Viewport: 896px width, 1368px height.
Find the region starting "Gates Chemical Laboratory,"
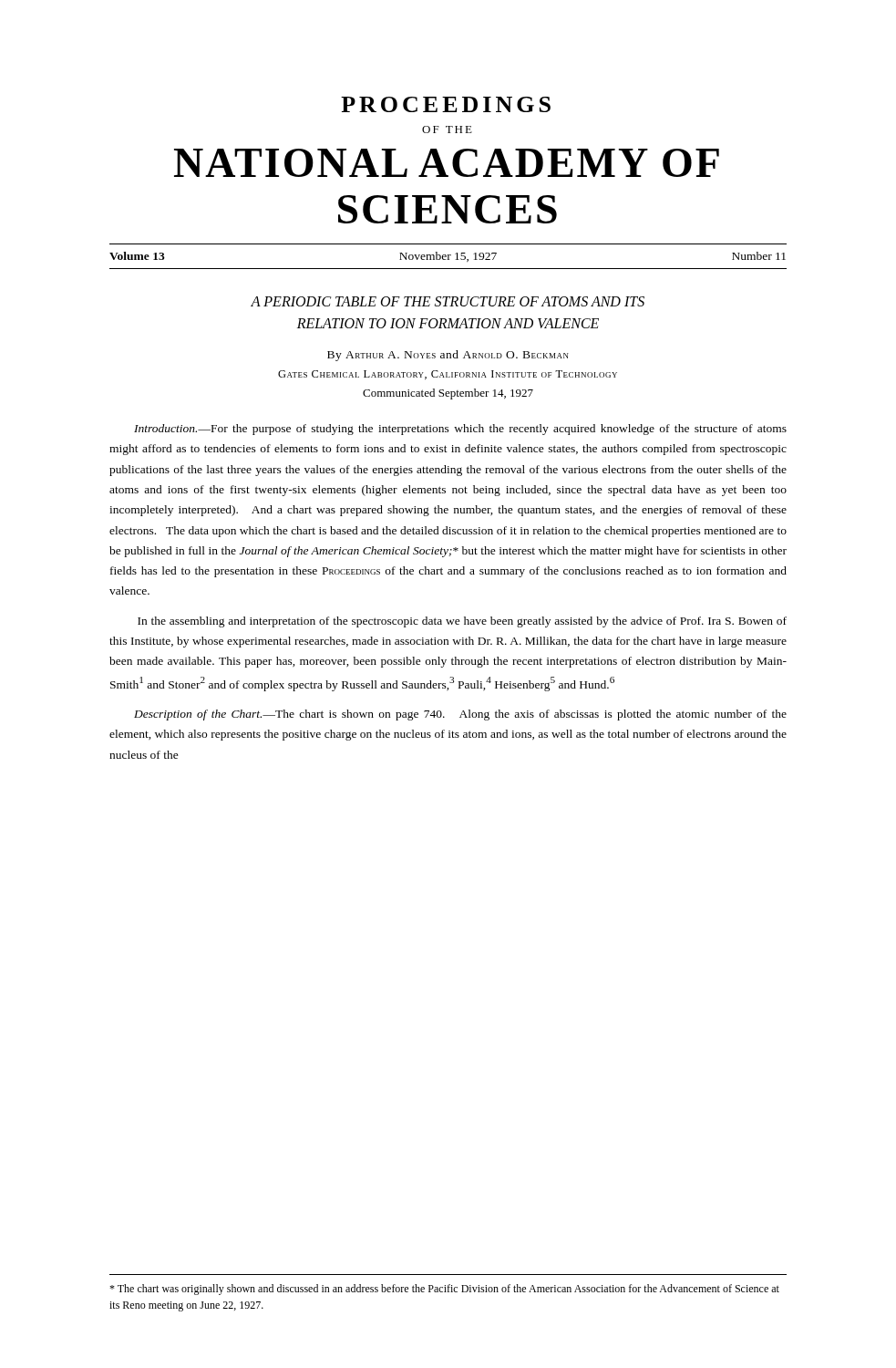click(448, 374)
